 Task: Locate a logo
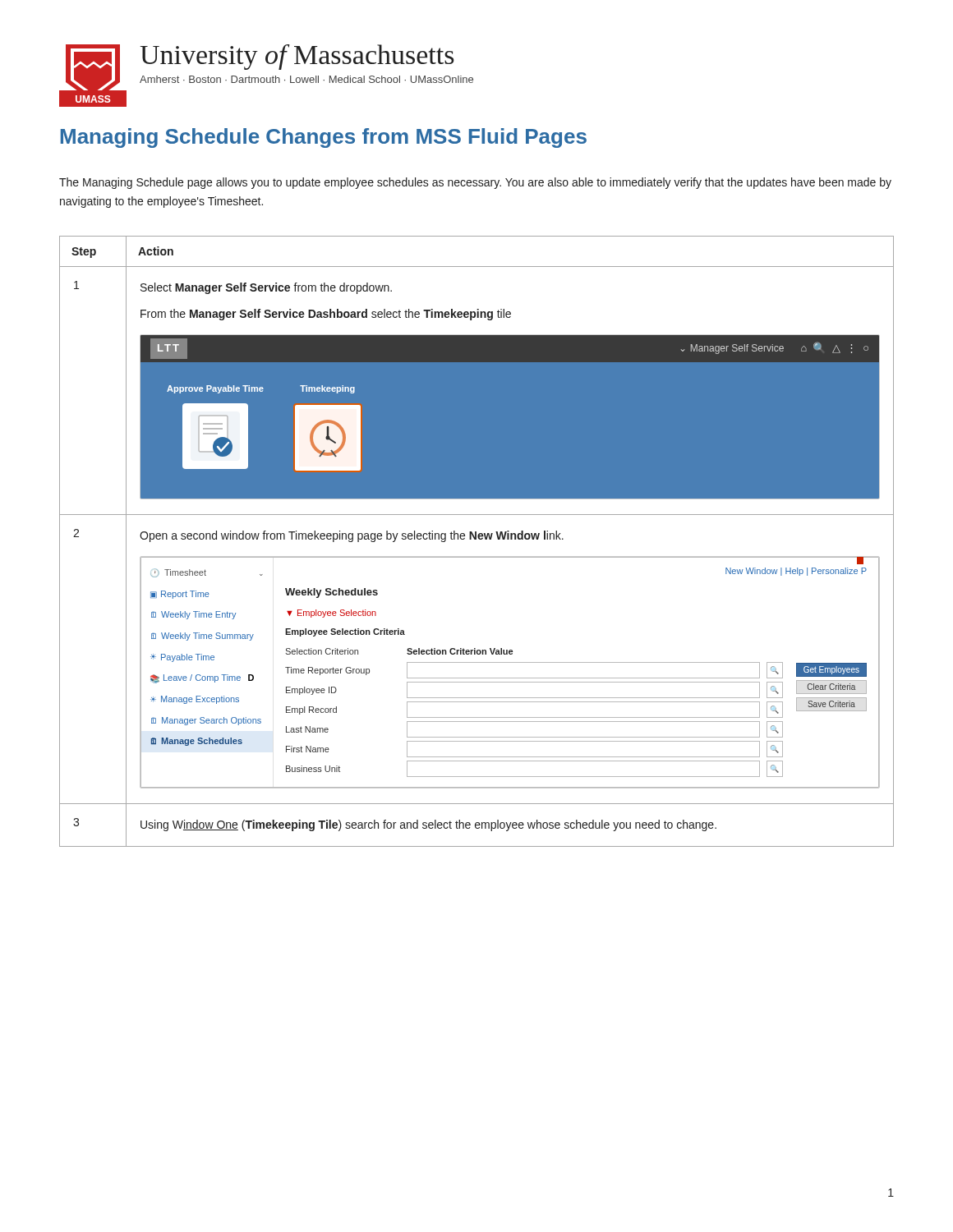click(476, 73)
